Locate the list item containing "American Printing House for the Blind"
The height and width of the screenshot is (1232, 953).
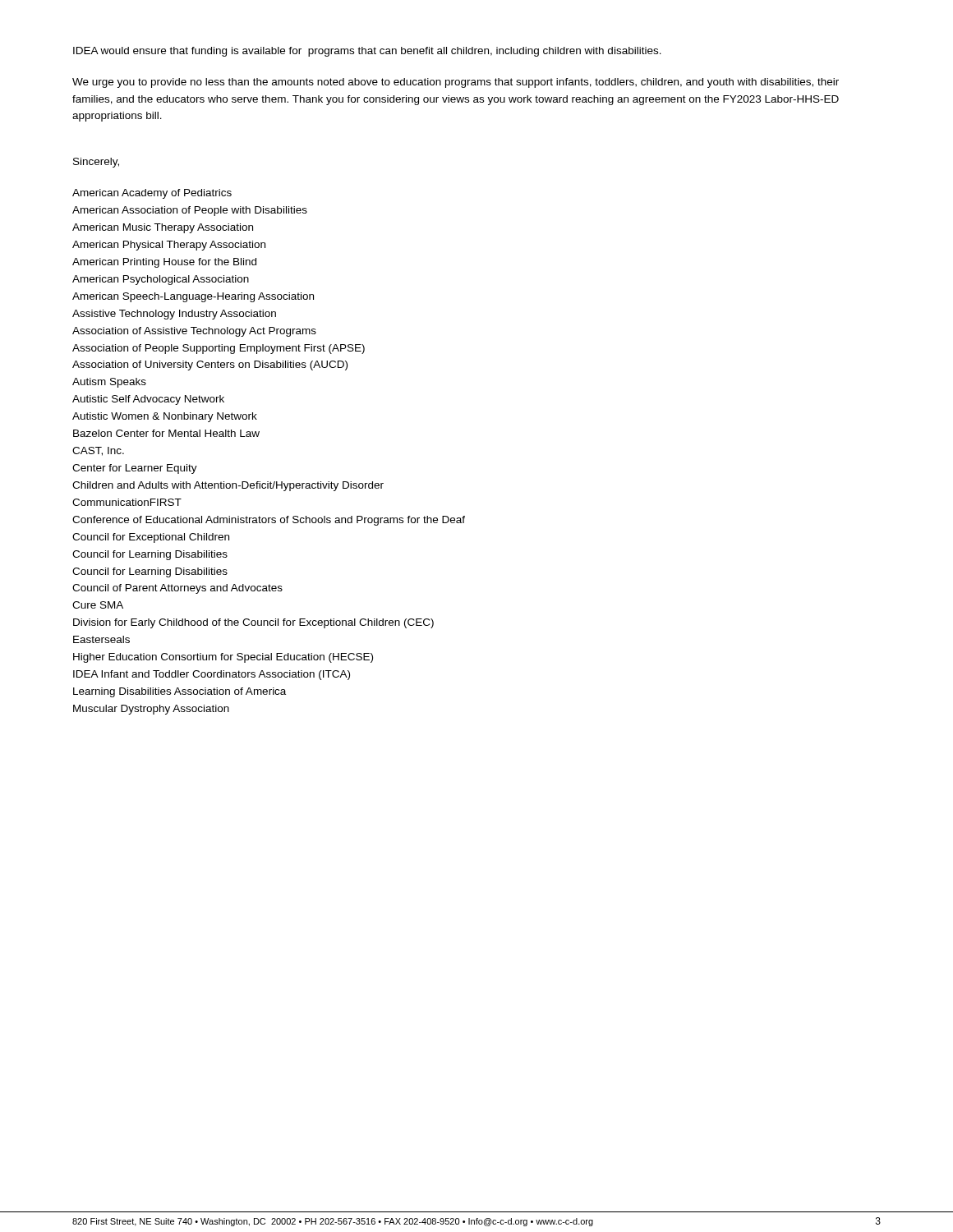click(x=165, y=262)
